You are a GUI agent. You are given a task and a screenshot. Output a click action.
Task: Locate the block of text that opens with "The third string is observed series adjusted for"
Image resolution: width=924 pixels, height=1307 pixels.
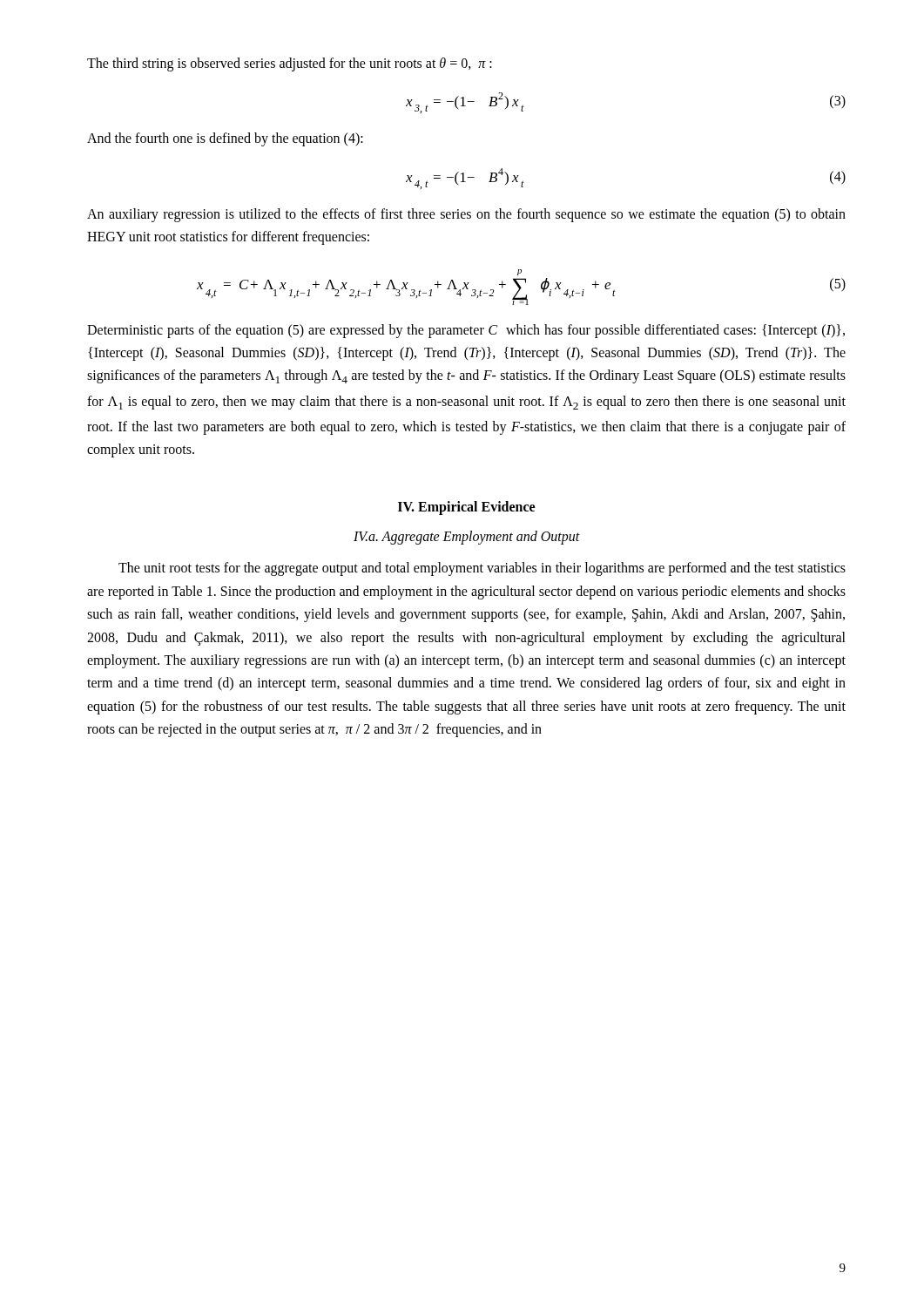pyautogui.click(x=290, y=63)
